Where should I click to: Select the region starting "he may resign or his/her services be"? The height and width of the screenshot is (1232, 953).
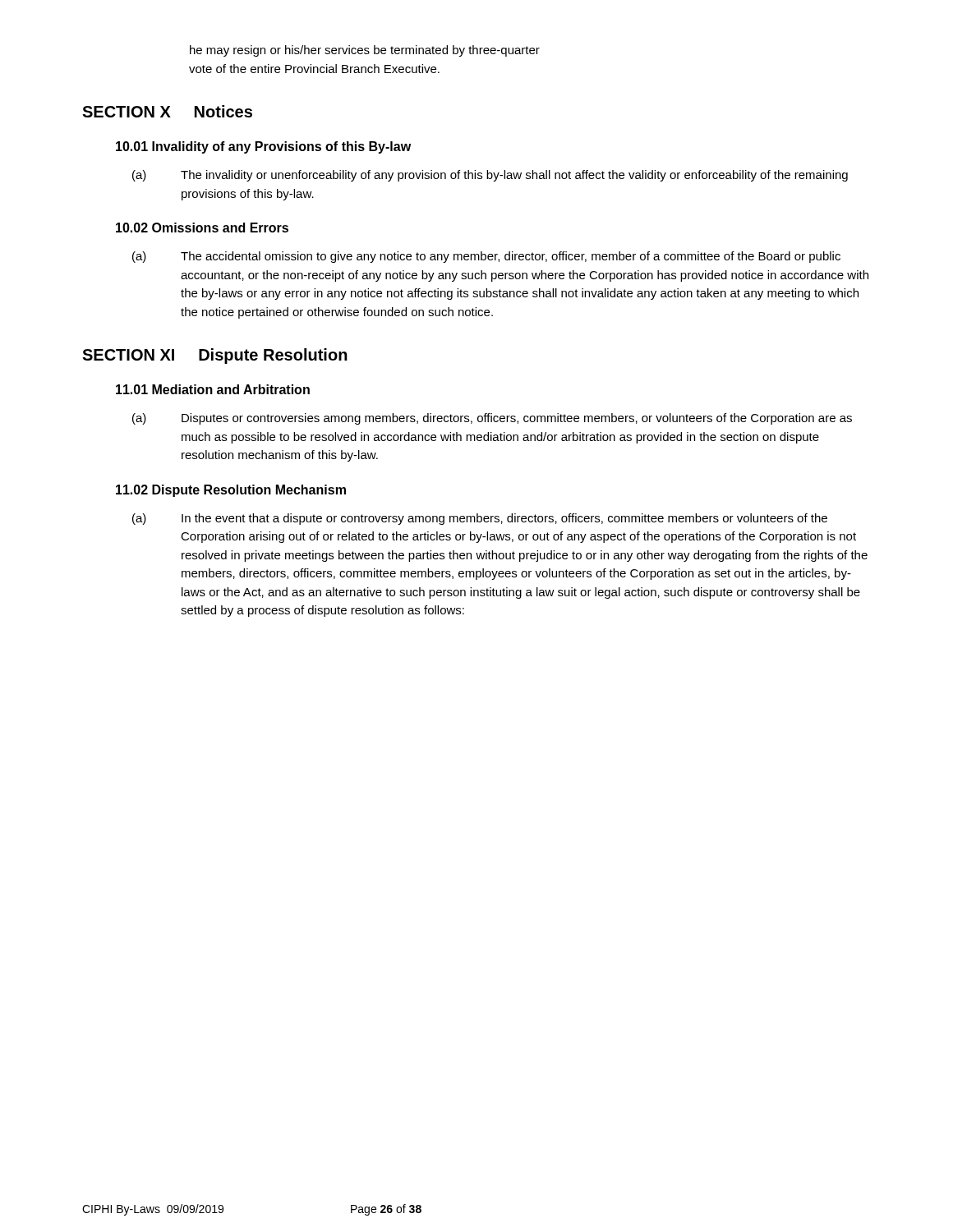364,59
